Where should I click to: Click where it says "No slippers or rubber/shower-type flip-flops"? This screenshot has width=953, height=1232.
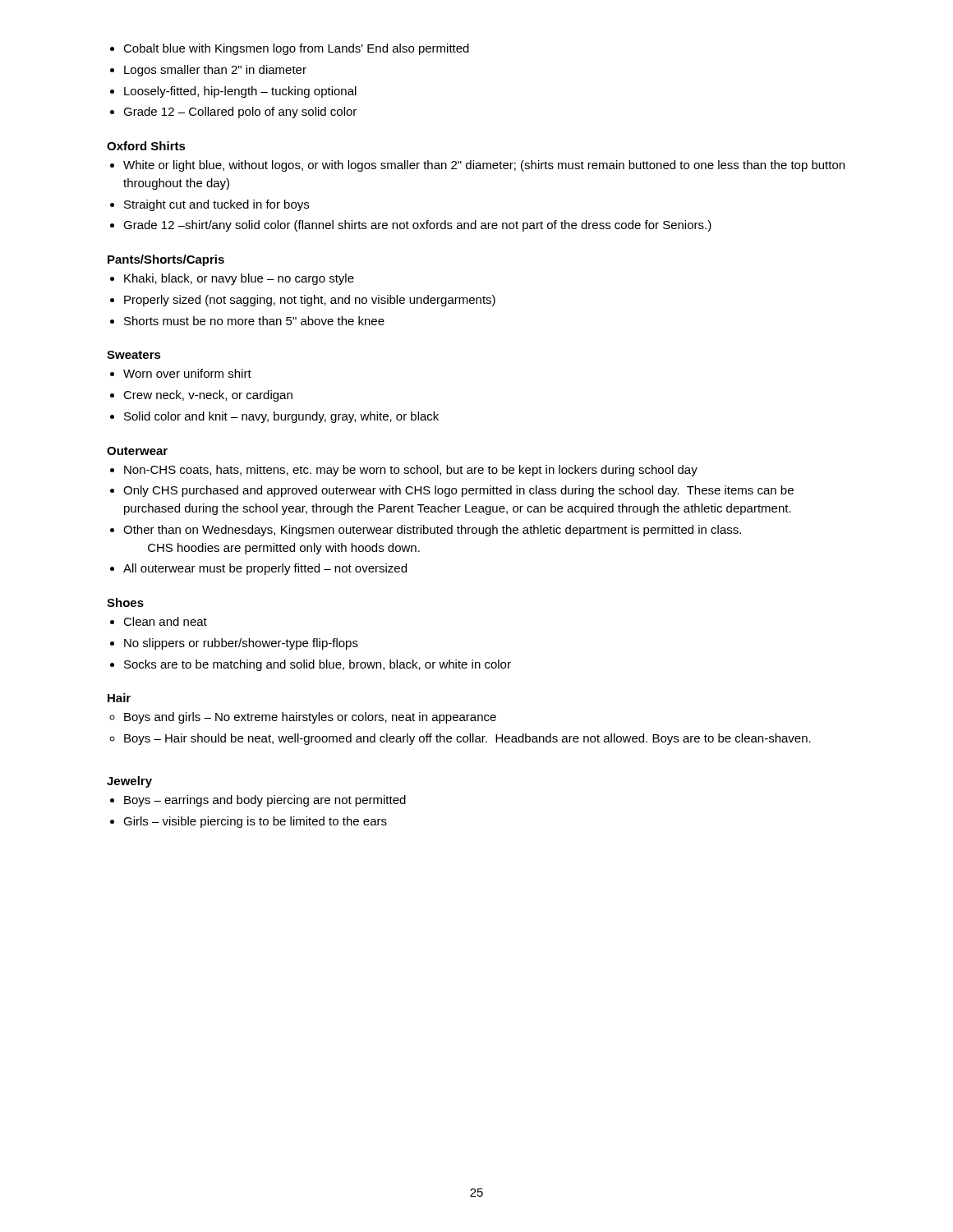[x=241, y=644]
